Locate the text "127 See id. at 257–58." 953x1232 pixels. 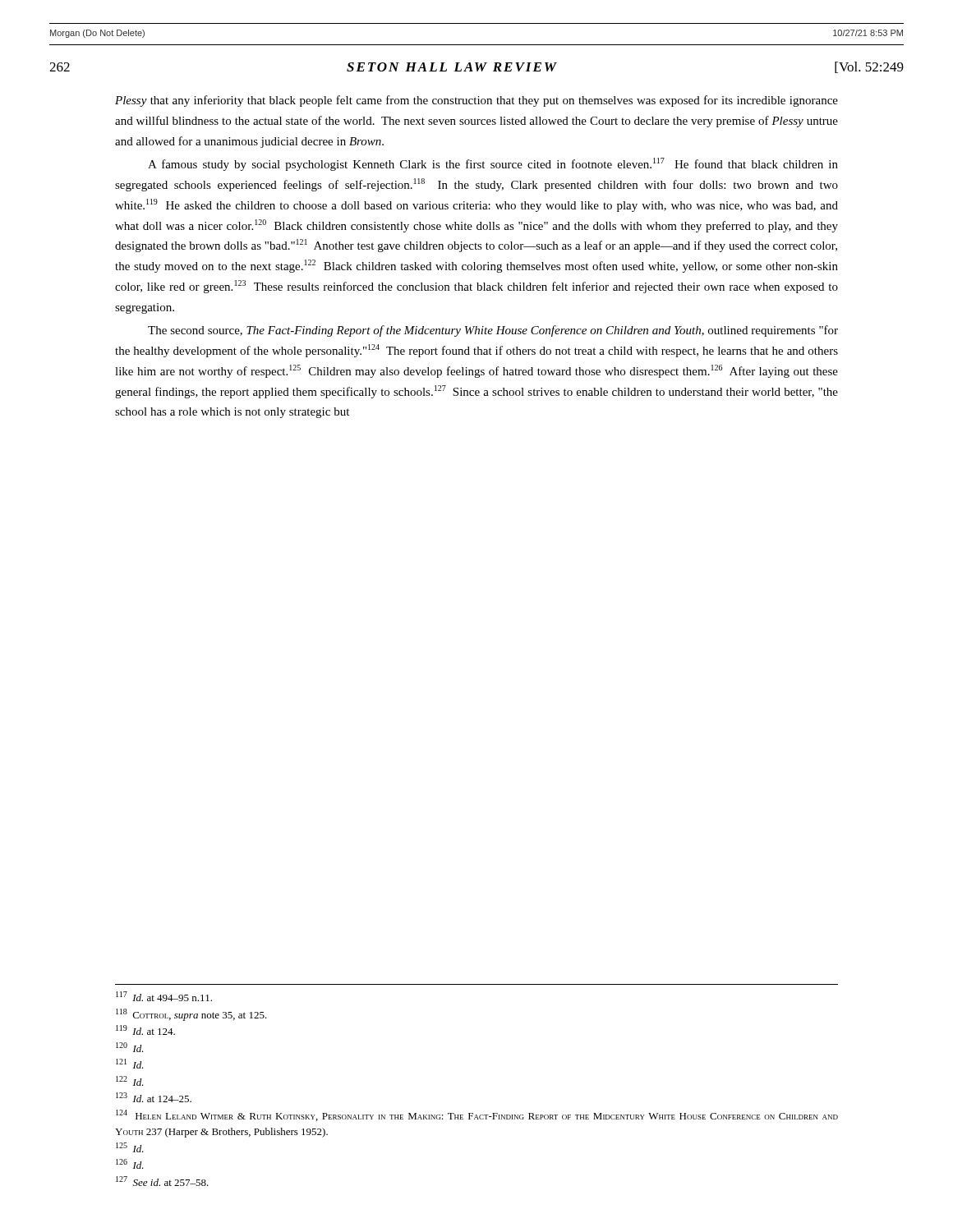point(162,1181)
